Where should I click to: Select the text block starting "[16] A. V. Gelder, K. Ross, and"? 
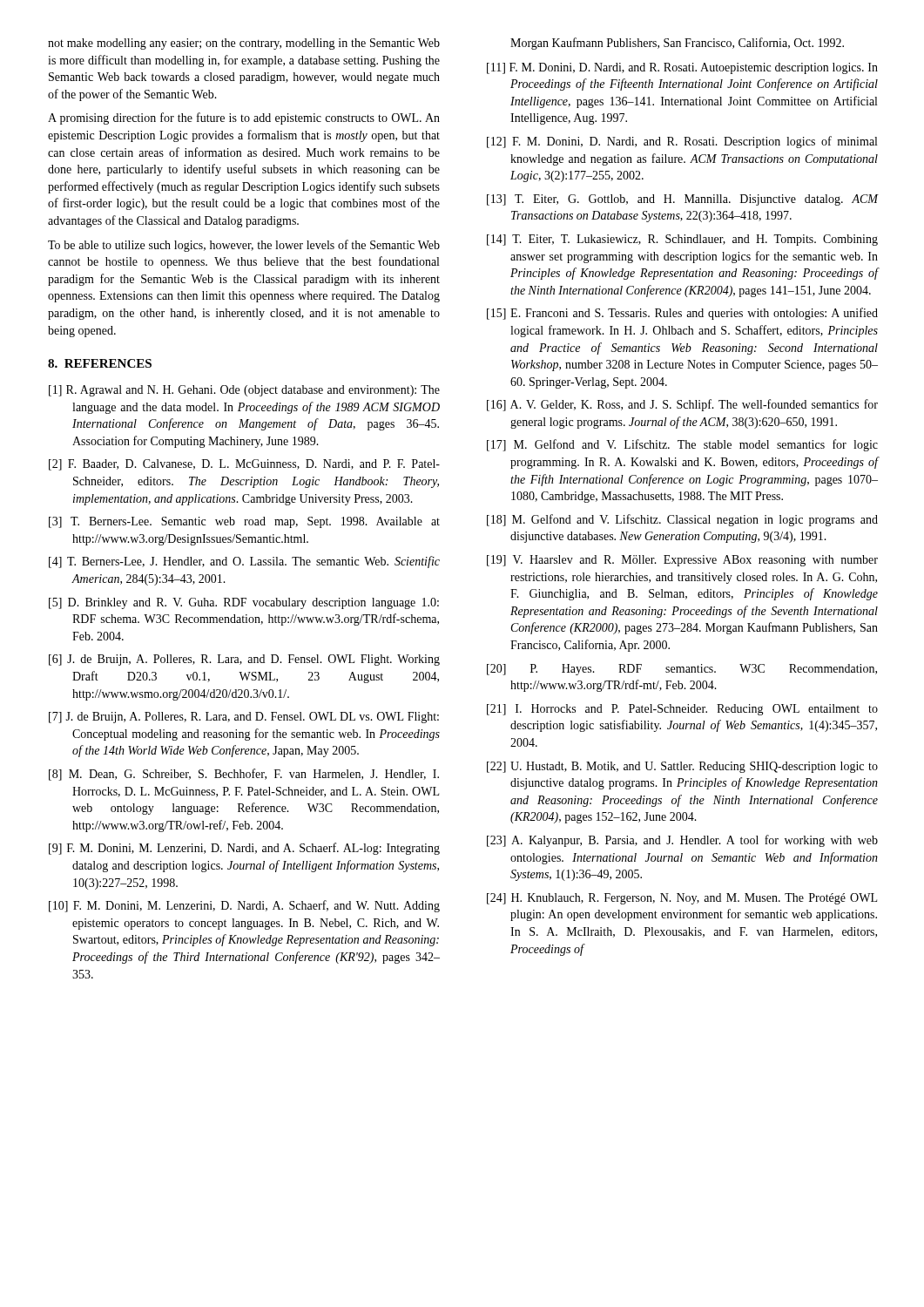(x=682, y=414)
